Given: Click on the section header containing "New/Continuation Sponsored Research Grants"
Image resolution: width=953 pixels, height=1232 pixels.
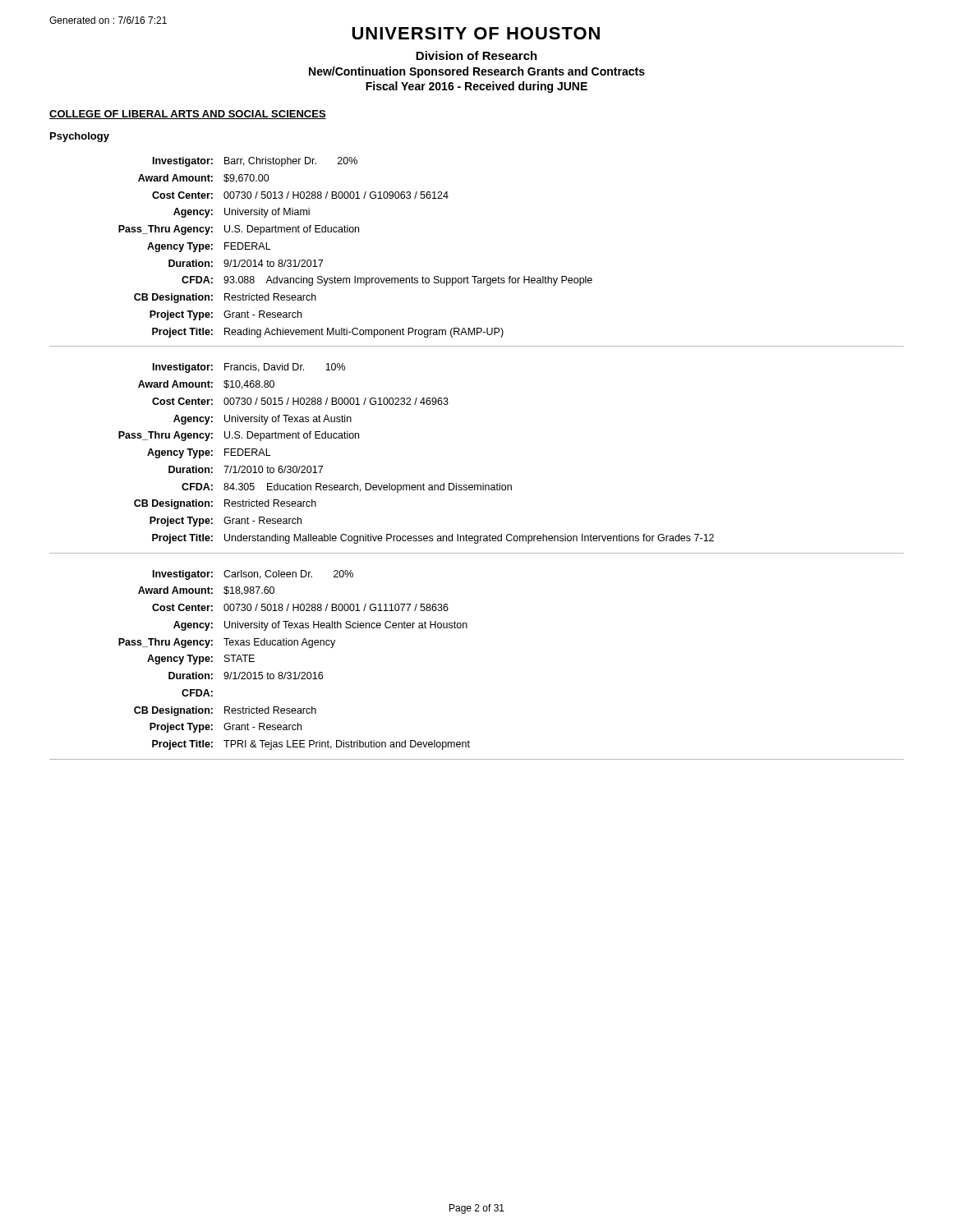Looking at the screenshot, I should [476, 71].
